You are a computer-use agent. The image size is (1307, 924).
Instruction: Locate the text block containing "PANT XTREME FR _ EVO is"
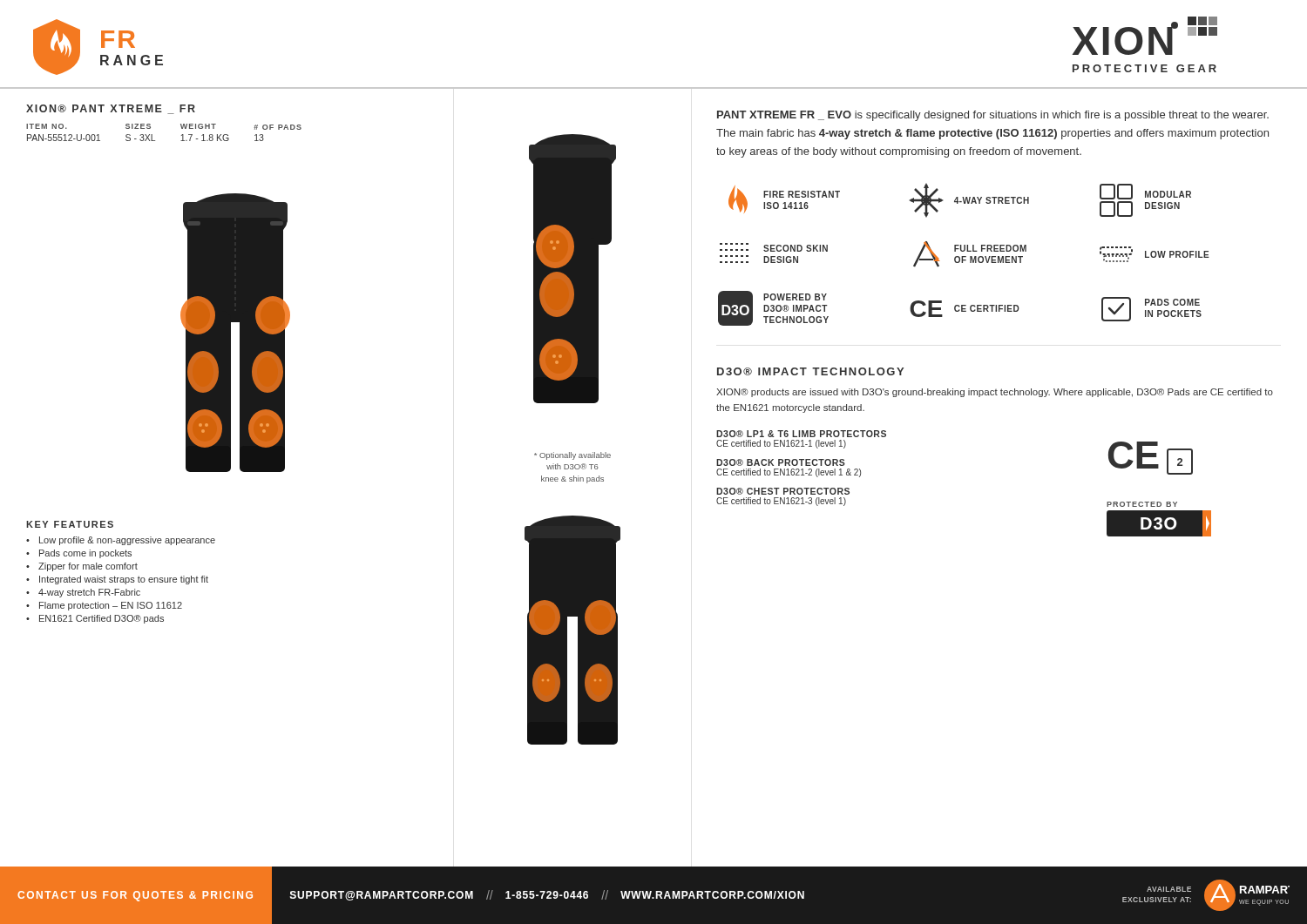point(993,133)
